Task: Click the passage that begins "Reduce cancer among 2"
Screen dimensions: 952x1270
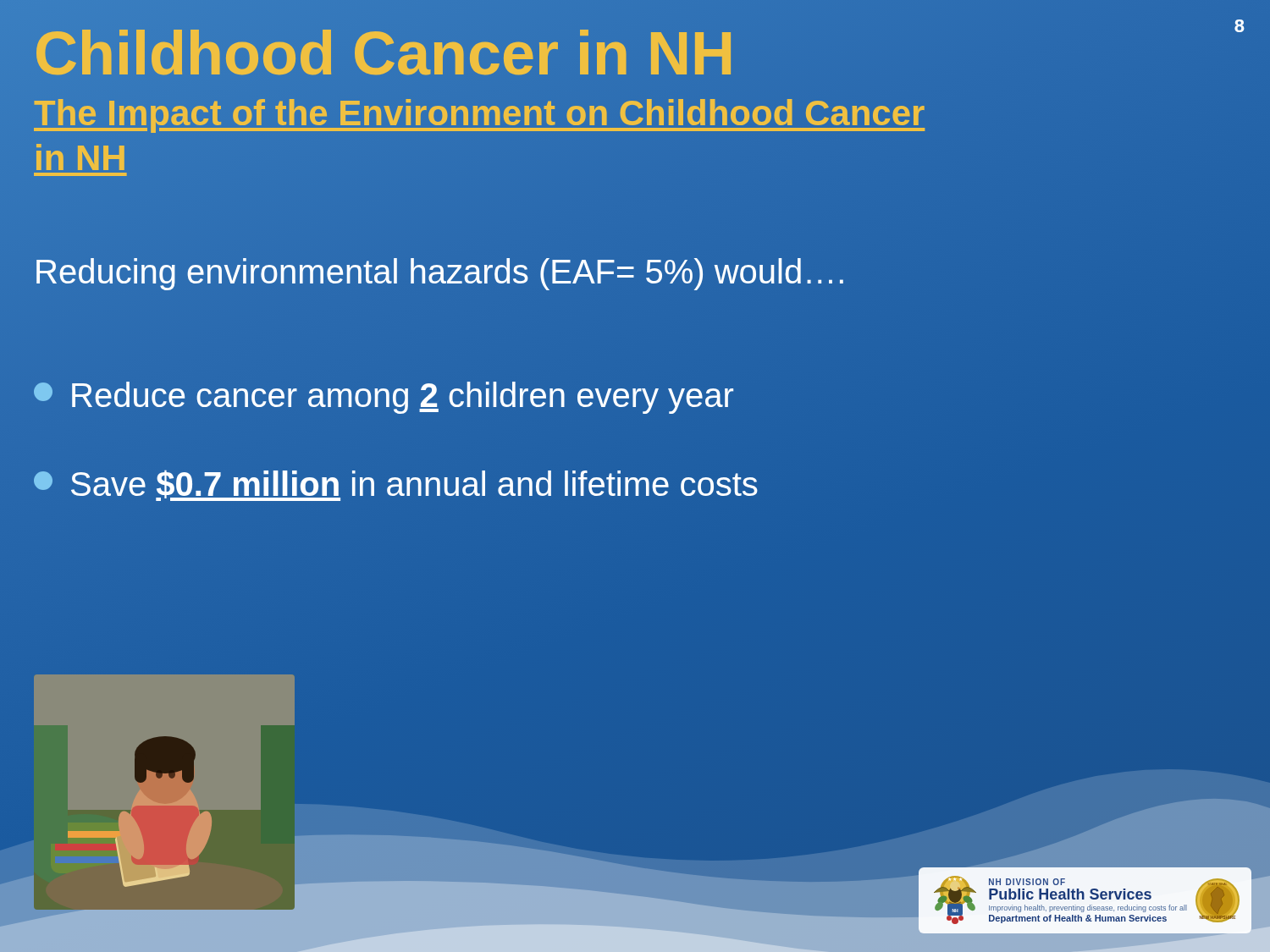Action: pyautogui.click(x=384, y=395)
